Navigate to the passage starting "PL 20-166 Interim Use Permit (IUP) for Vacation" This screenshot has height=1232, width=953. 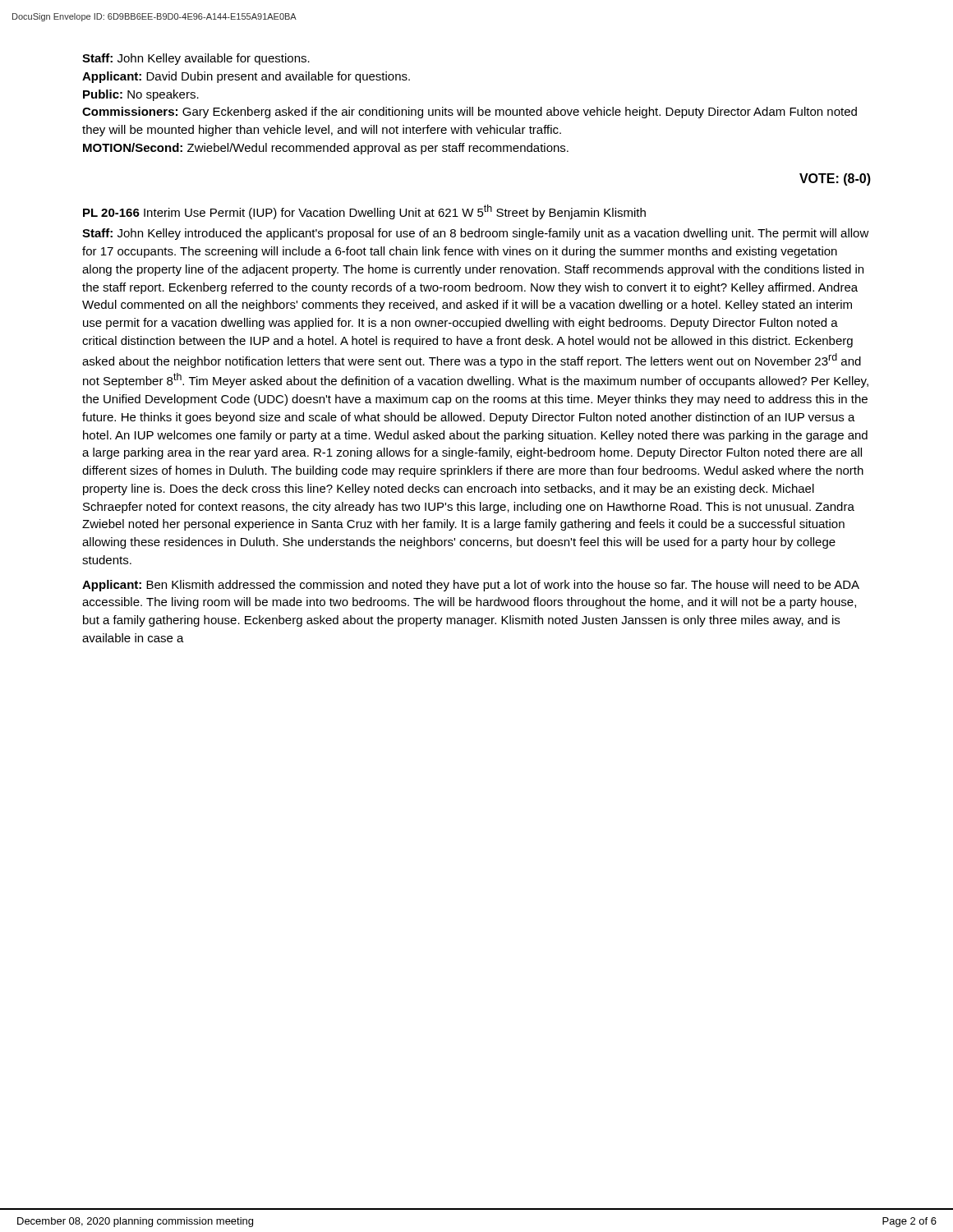(x=364, y=211)
